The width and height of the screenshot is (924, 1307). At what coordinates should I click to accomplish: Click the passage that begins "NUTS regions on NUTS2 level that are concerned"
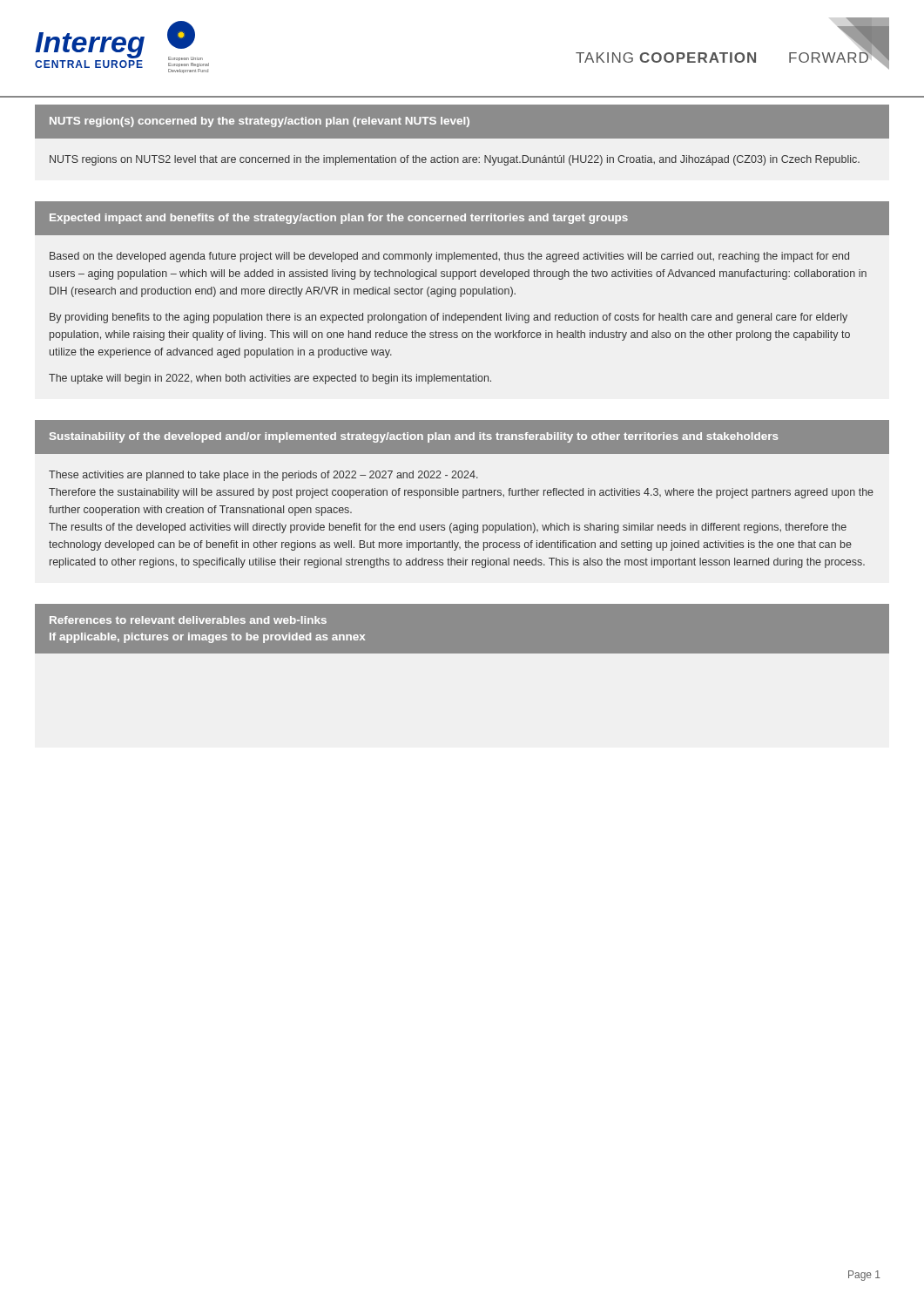tap(462, 159)
